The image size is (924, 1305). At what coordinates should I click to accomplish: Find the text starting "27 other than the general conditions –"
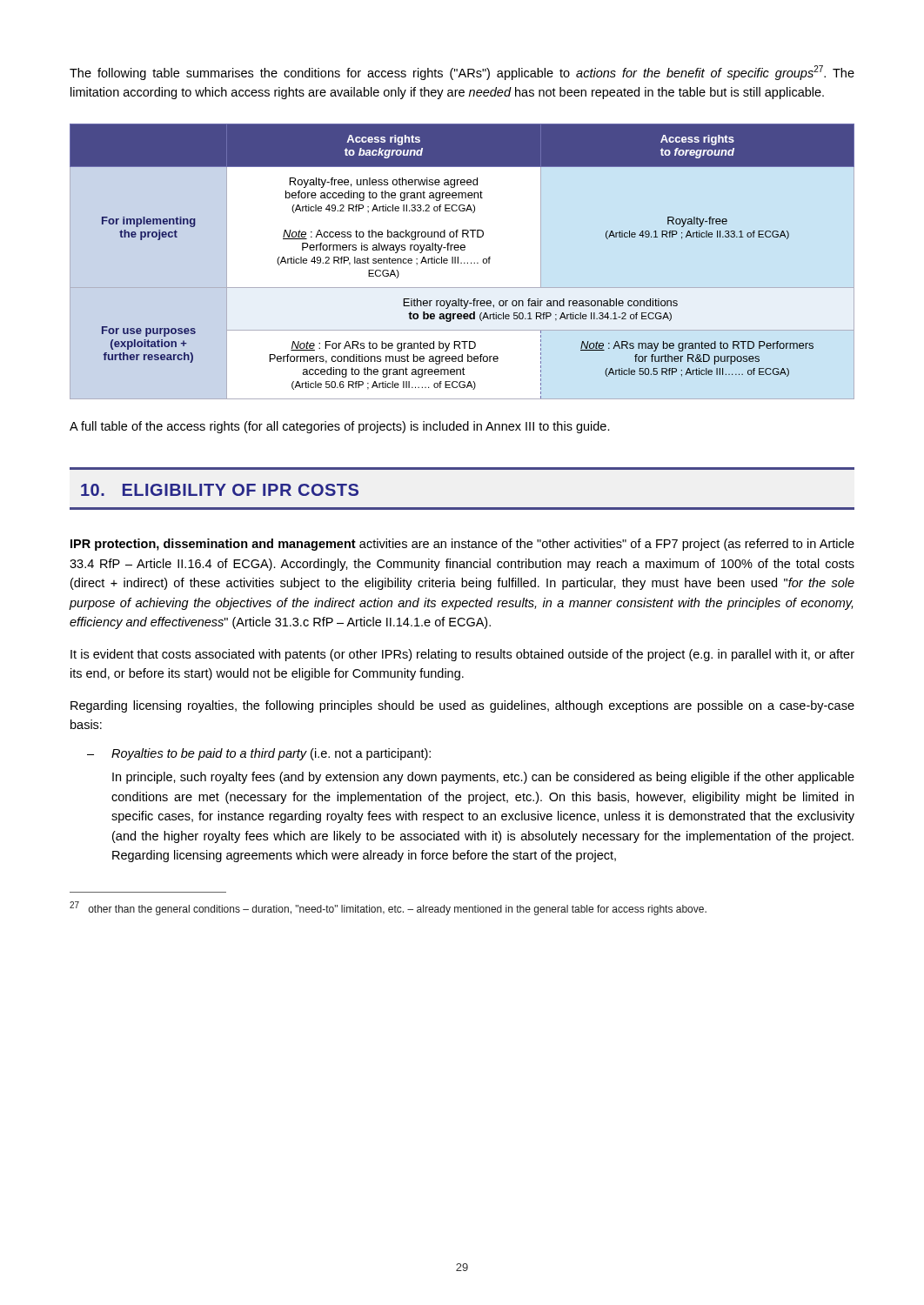[388, 908]
